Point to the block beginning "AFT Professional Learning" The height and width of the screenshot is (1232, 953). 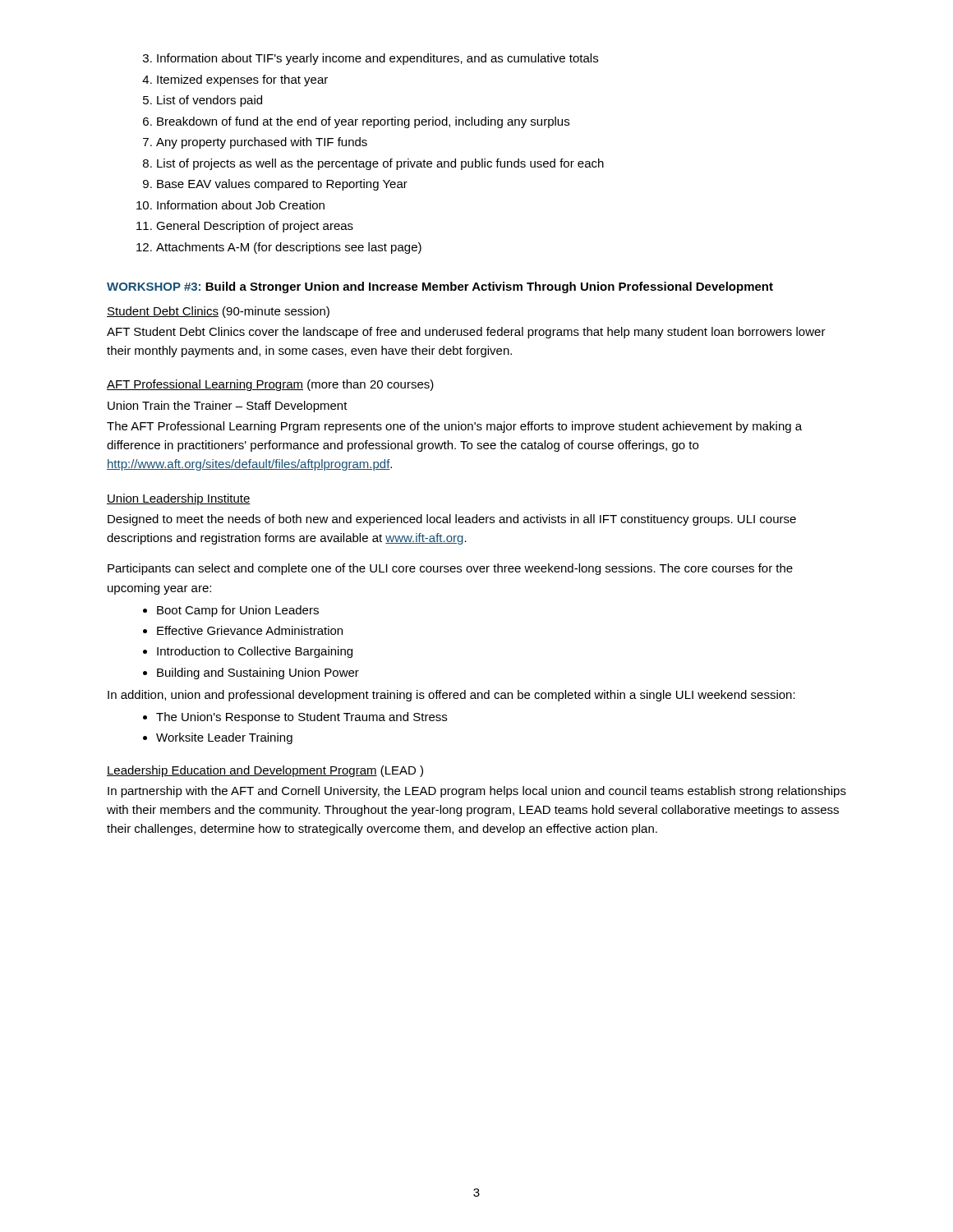coord(270,384)
